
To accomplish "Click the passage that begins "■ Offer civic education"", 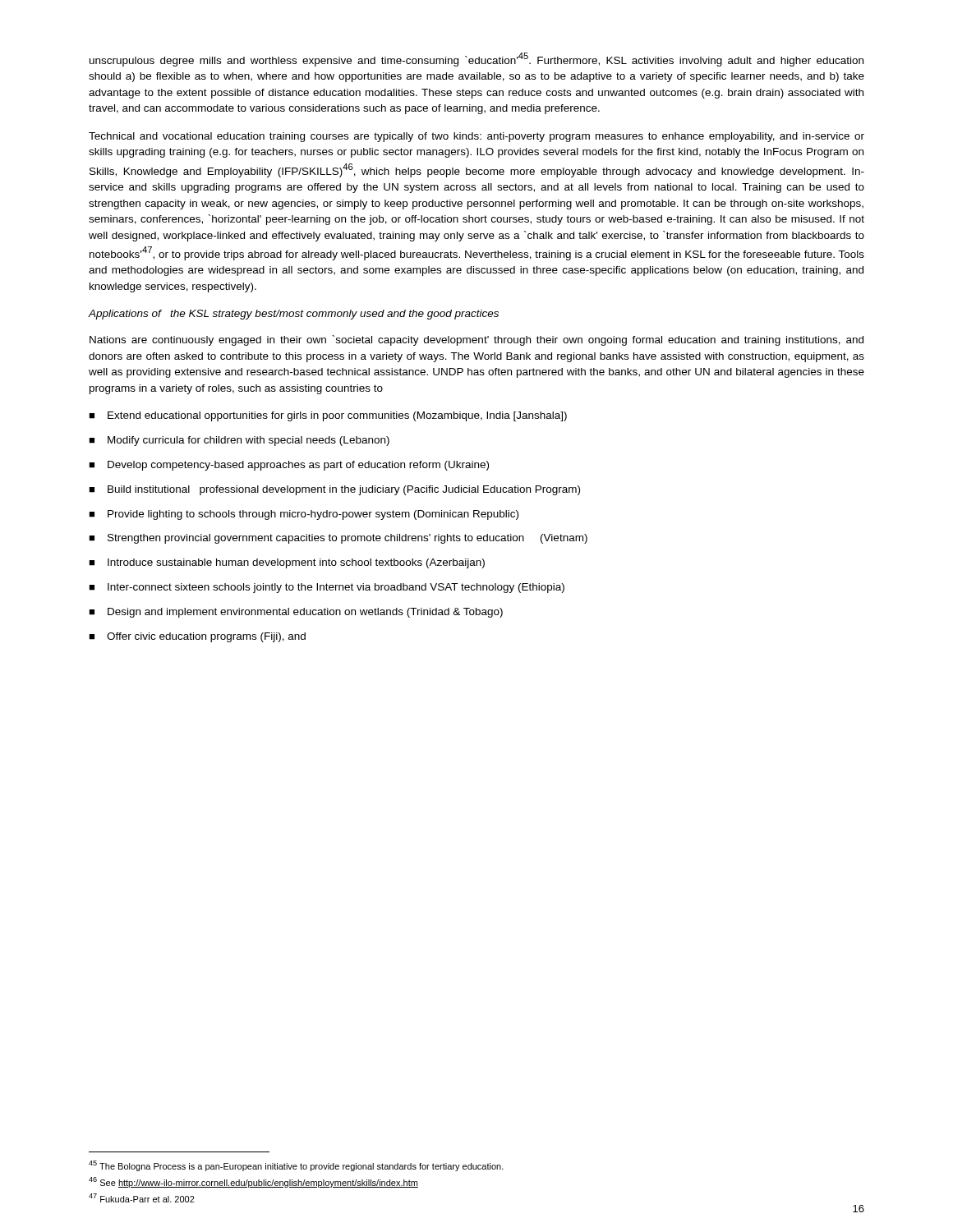I will pos(197,637).
